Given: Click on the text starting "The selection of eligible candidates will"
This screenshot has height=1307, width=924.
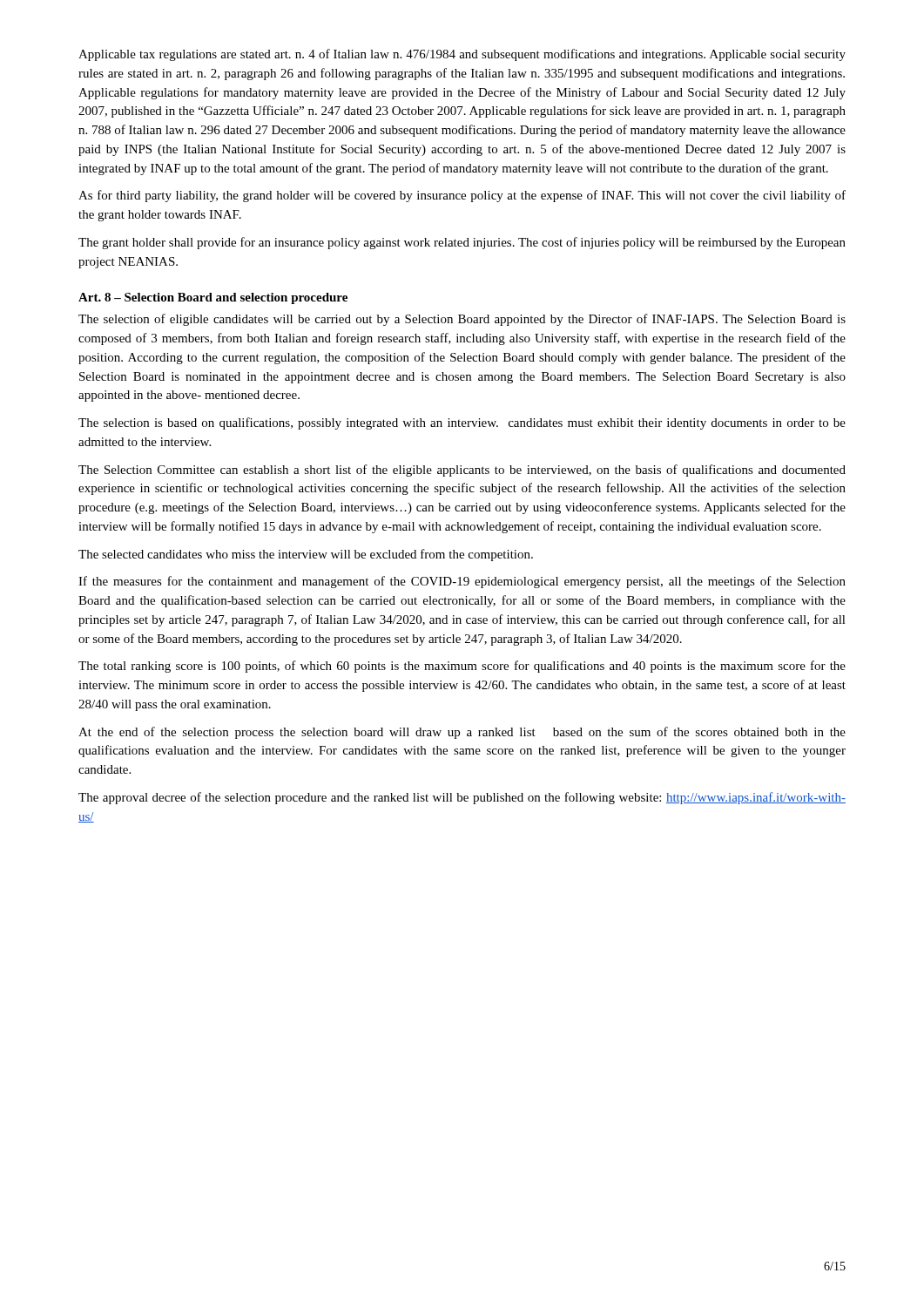Looking at the screenshot, I should pos(462,357).
